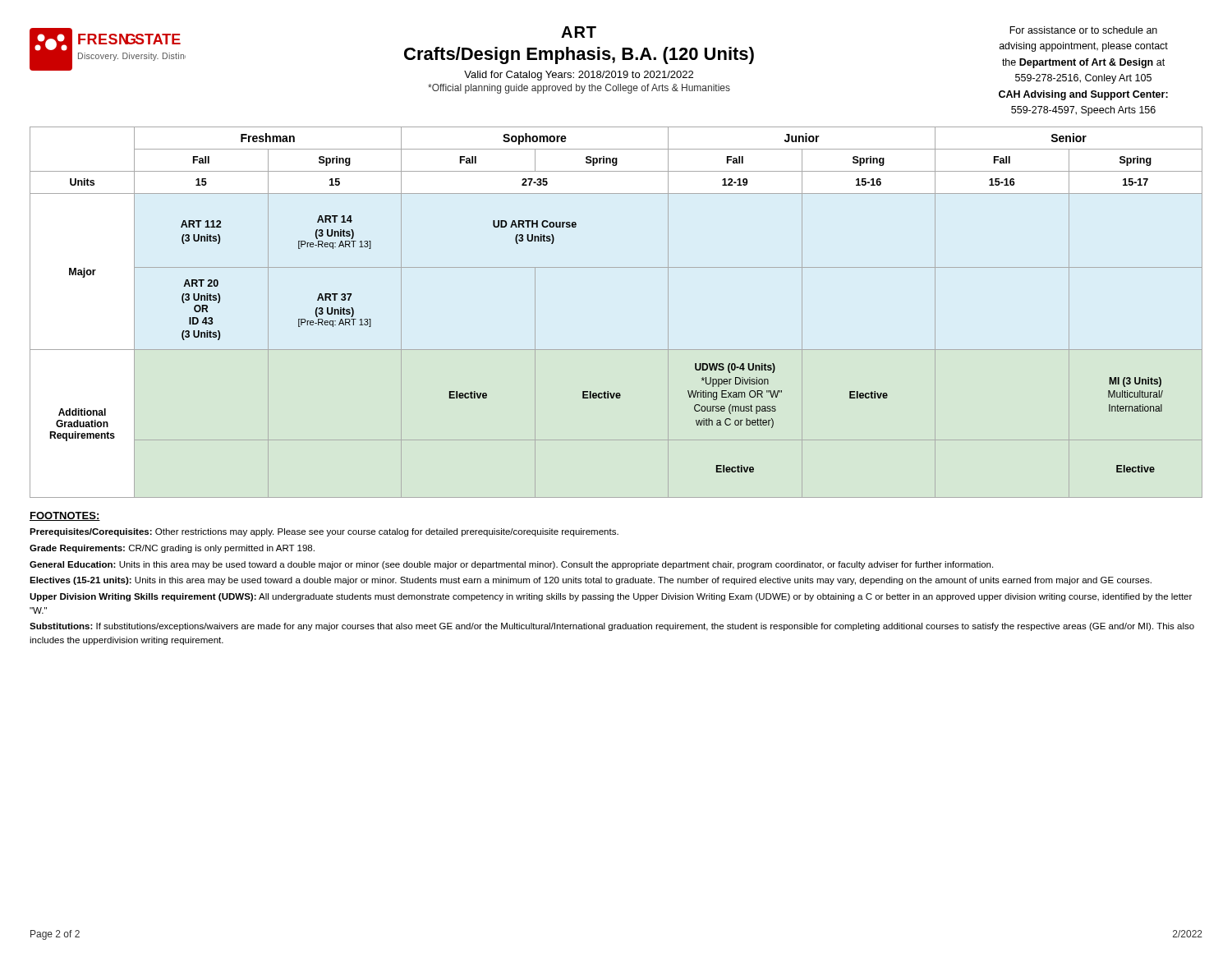Viewport: 1232px width, 953px height.
Task: Select the text block containing "Grade Requirements: CR/NC grading is"
Action: point(172,548)
